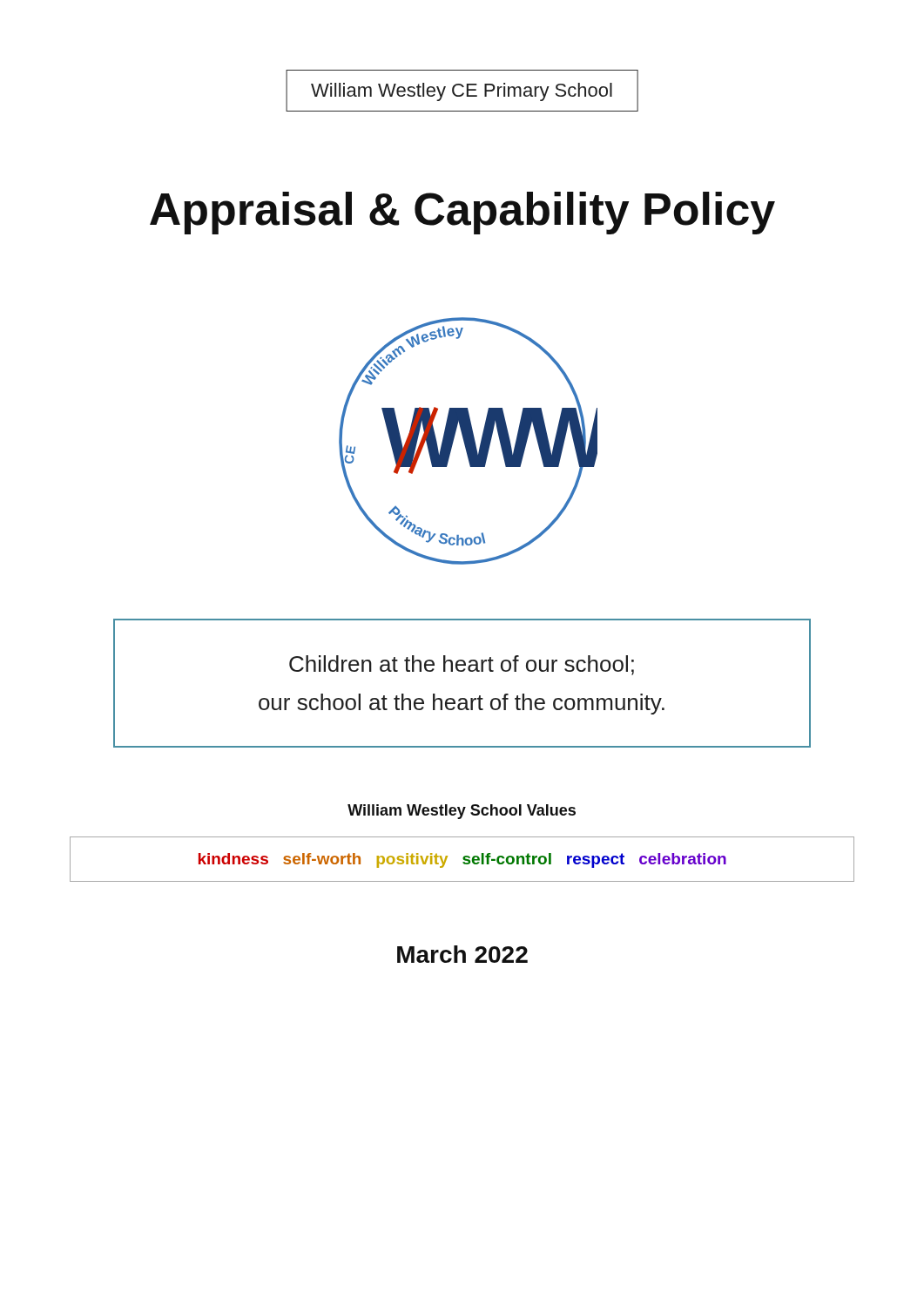Where is the passage that starts "William Westley CE Primary"?
Image resolution: width=924 pixels, height=1307 pixels.
tap(462, 90)
